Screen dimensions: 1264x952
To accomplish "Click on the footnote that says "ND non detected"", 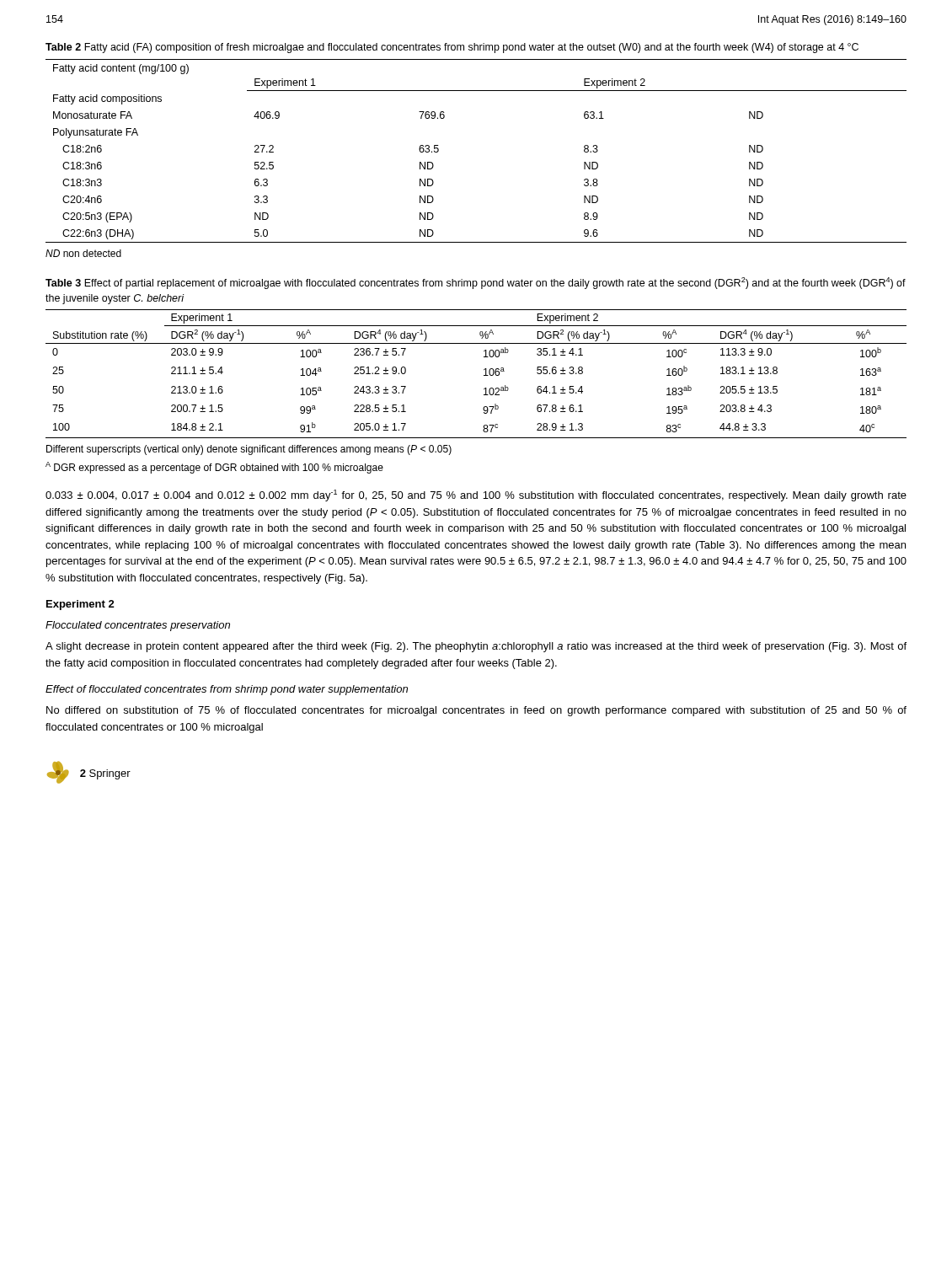I will pos(83,254).
